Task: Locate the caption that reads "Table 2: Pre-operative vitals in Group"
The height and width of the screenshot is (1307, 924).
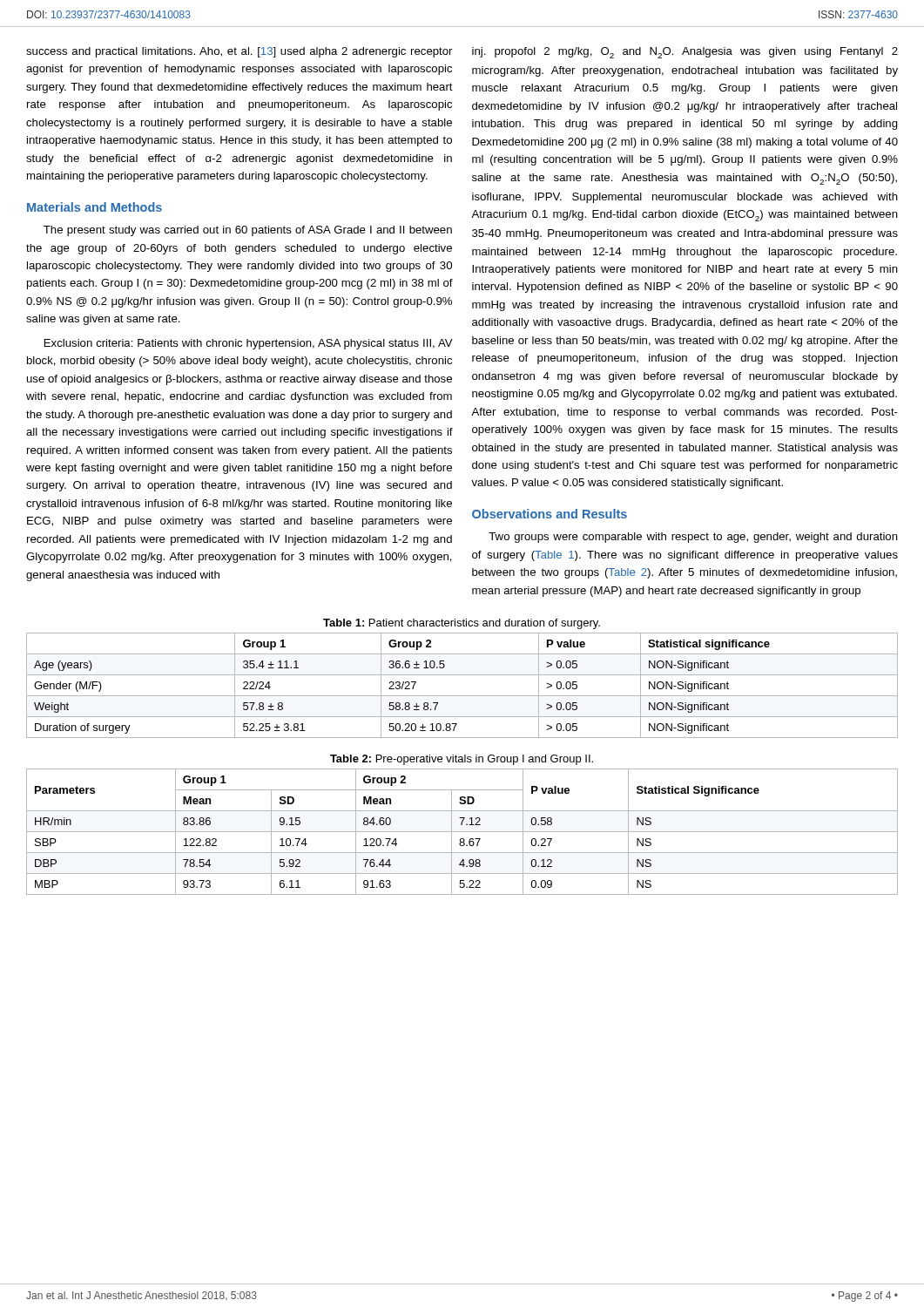Action: coord(462,759)
